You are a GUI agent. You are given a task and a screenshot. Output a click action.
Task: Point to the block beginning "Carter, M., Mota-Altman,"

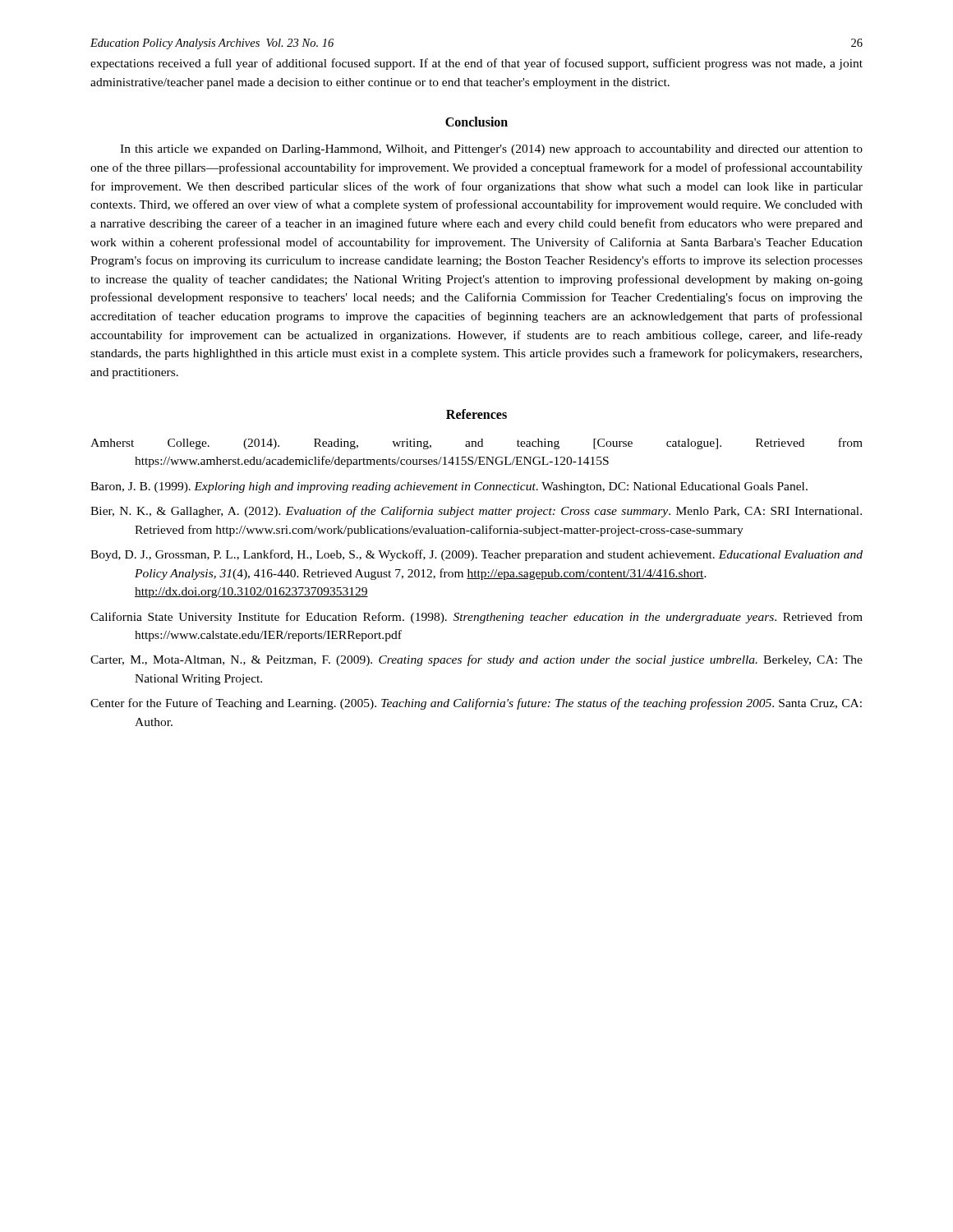tap(476, 669)
